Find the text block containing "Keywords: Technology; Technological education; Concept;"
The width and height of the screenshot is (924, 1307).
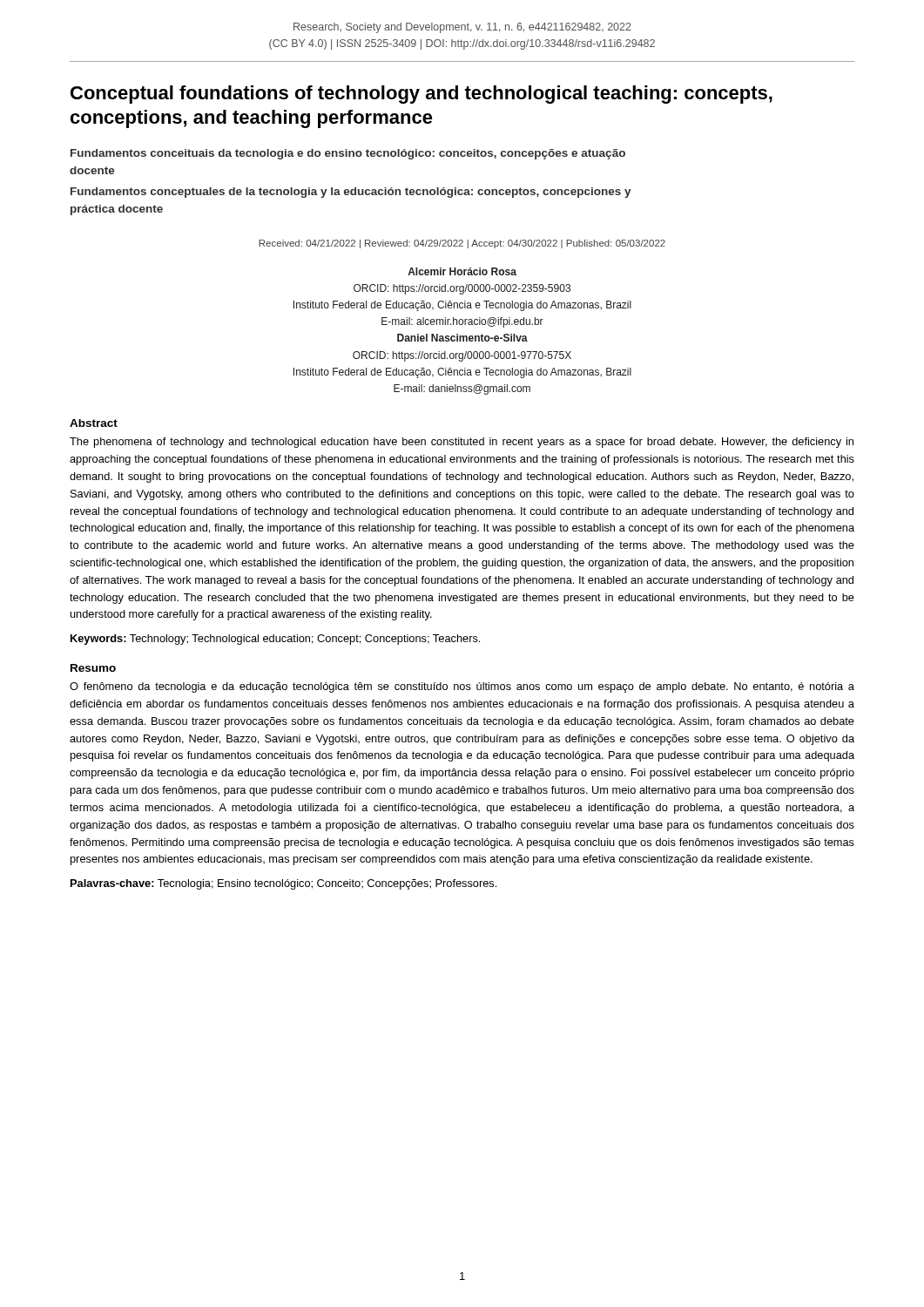pyautogui.click(x=275, y=638)
